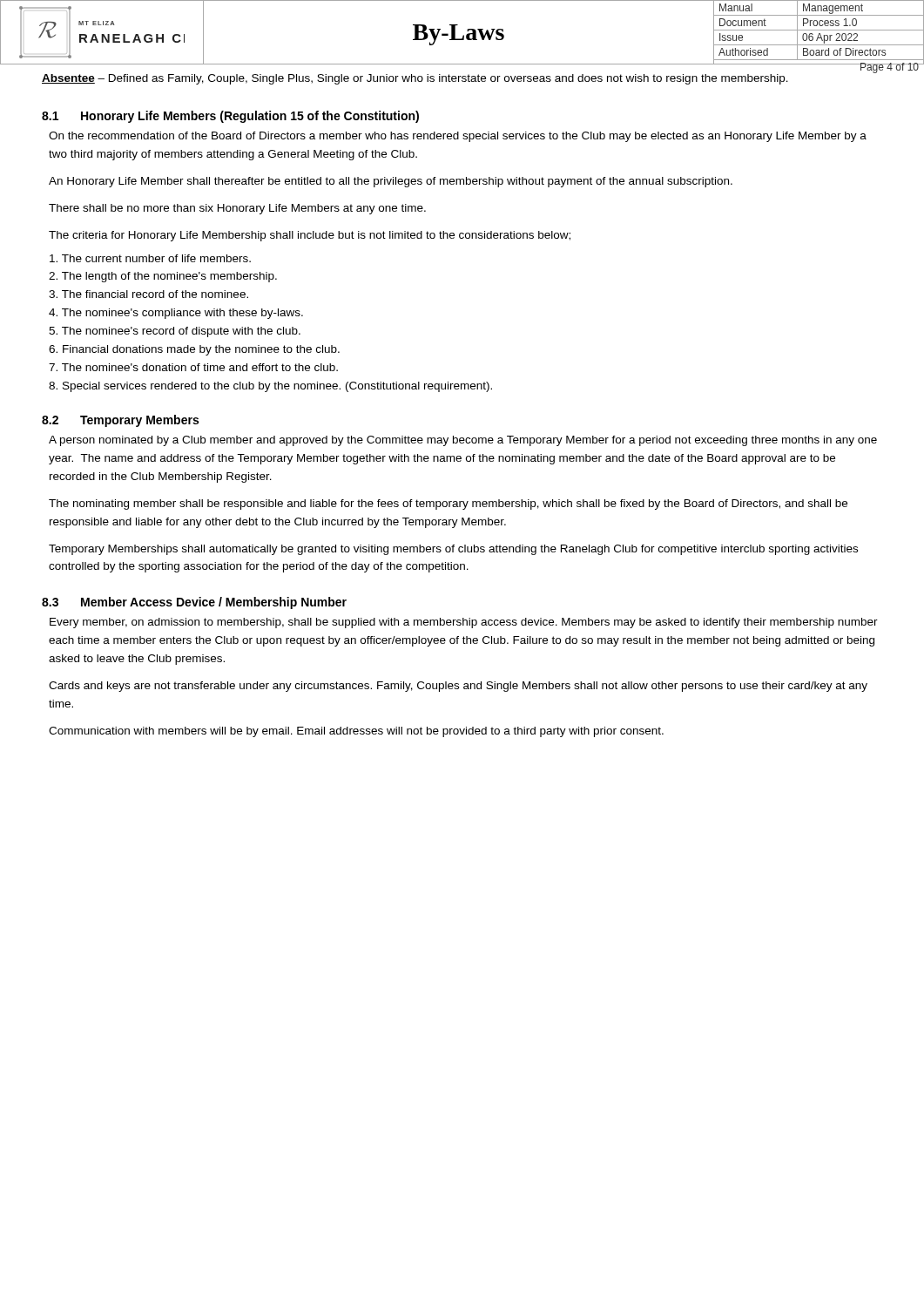Viewport: 924px width, 1307px height.
Task: Navigate to the block starting "5. The nominee's record of dispute"
Action: click(175, 331)
